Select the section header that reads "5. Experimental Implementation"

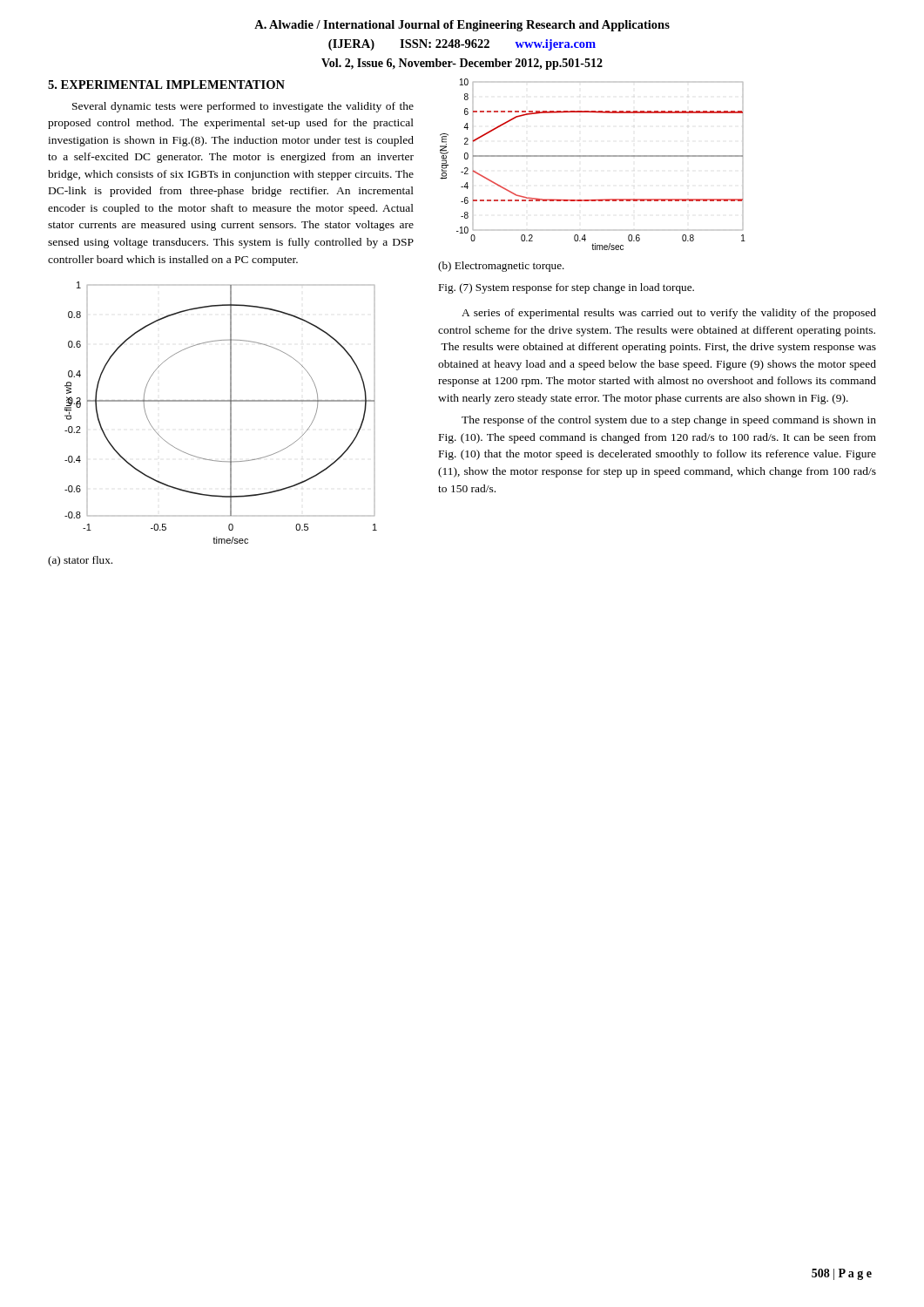coord(166,84)
